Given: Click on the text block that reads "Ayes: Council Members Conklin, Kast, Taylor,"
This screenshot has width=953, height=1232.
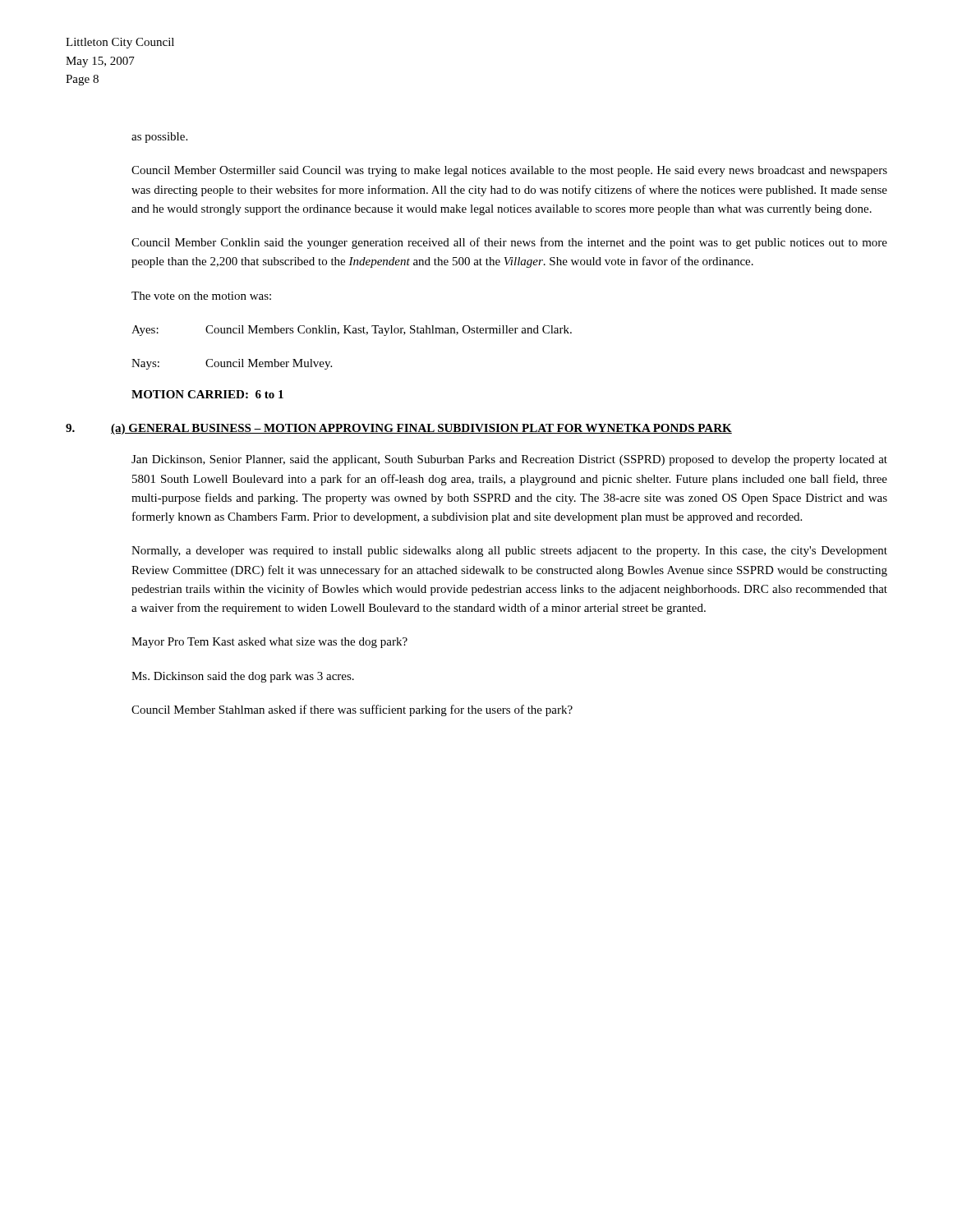Looking at the screenshot, I should point(509,330).
